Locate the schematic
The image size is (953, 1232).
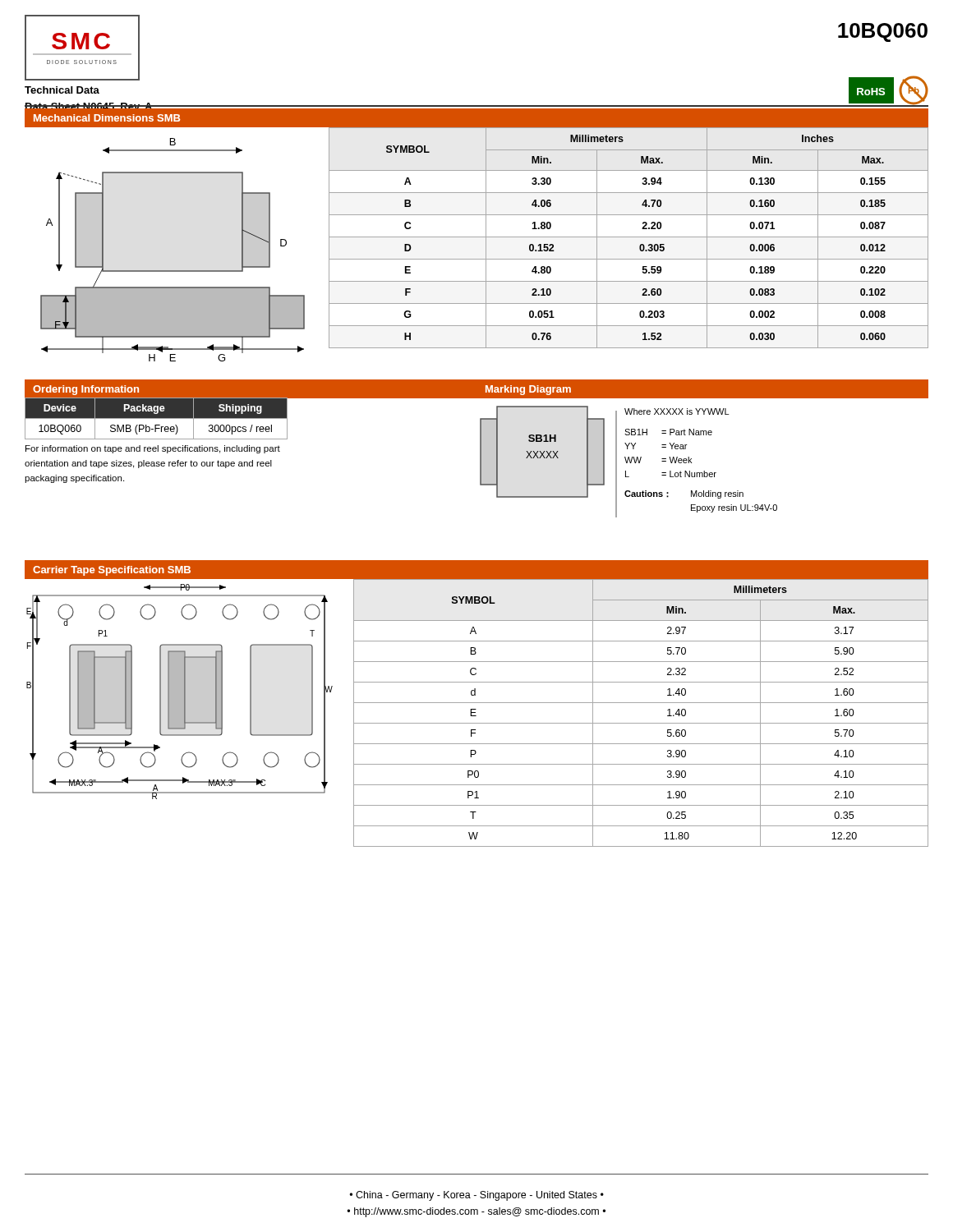pyautogui.click(x=700, y=468)
